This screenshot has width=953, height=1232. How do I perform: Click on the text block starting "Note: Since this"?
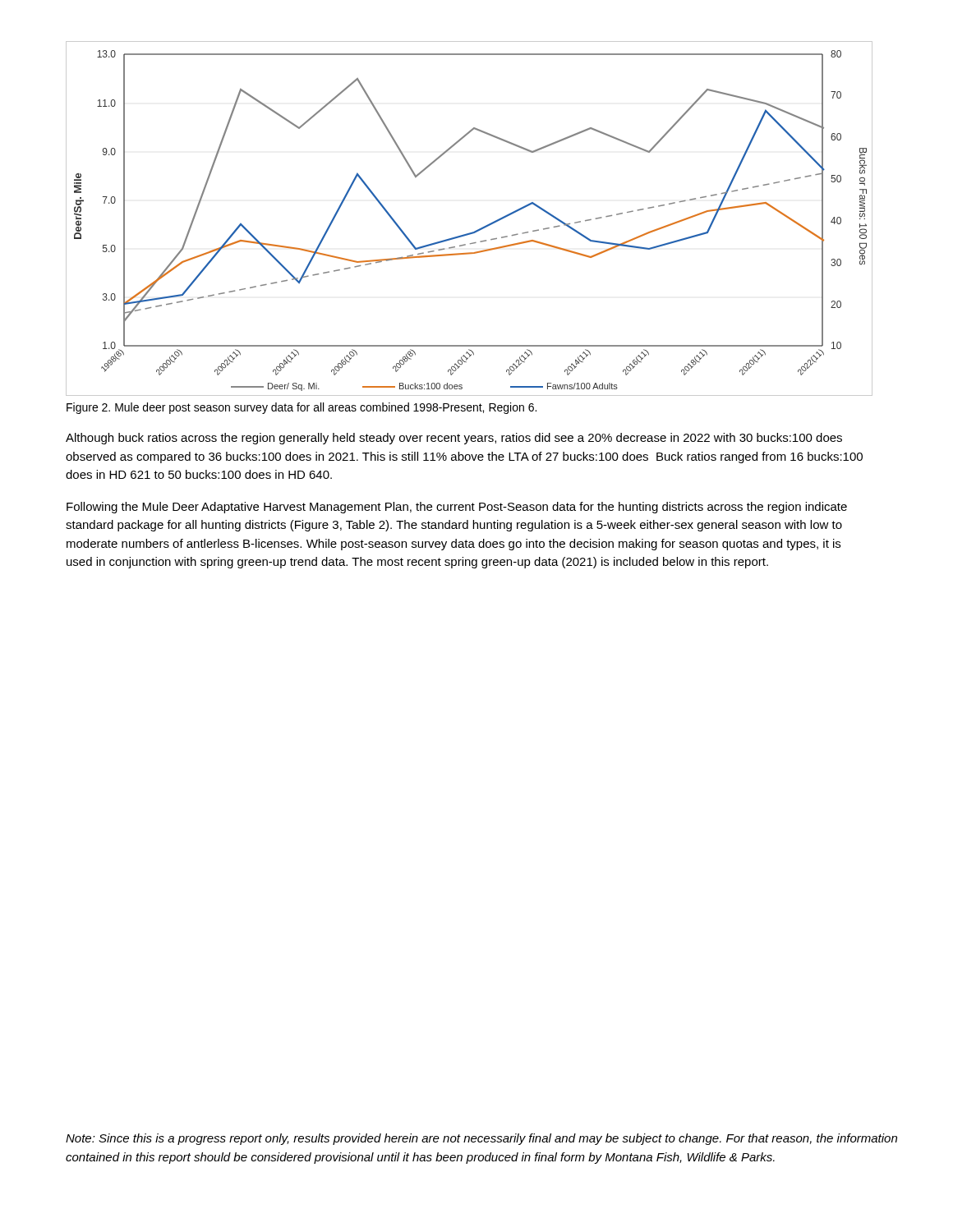tap(482, 1147)
